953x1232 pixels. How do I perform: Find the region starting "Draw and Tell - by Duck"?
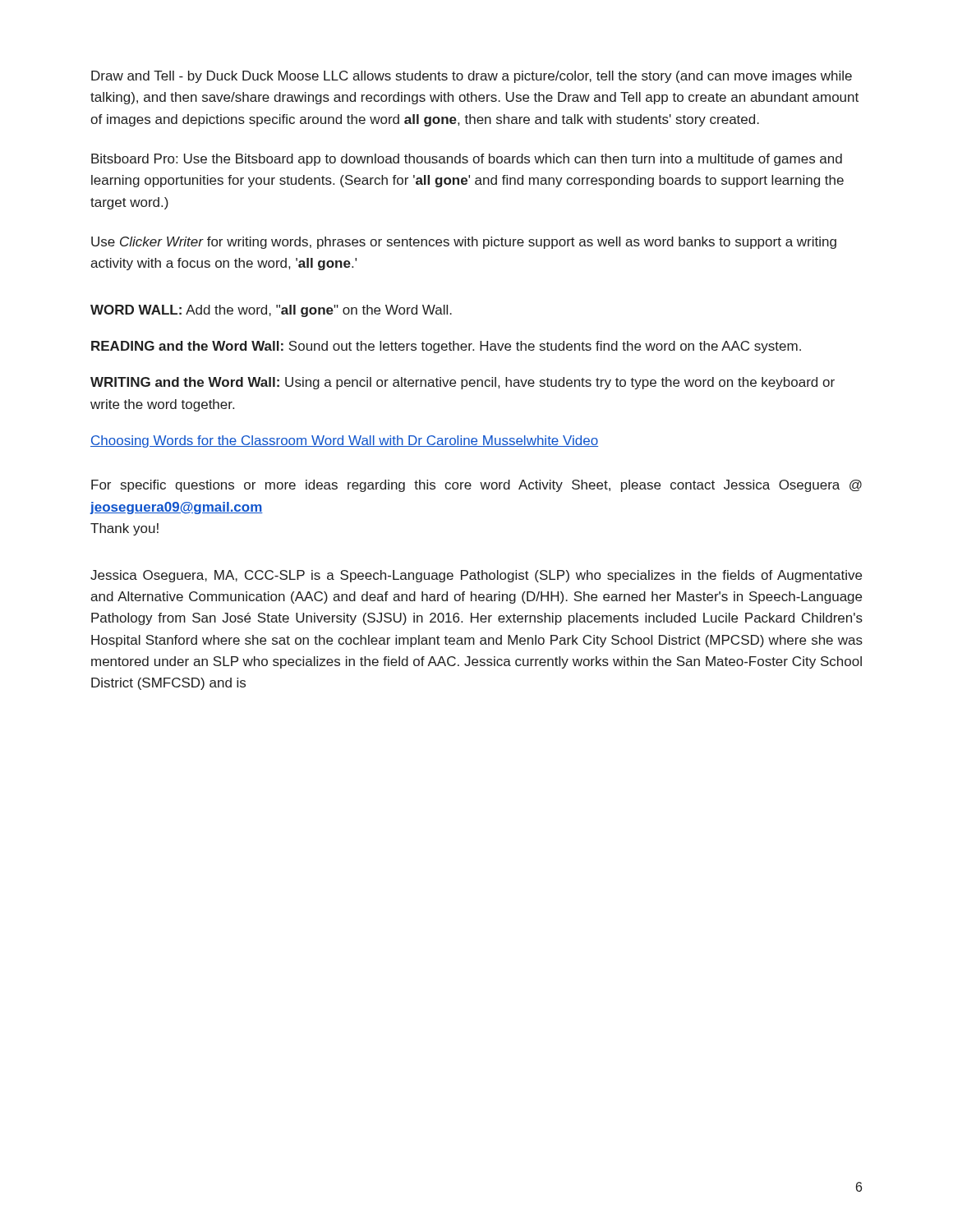(475, 98)
